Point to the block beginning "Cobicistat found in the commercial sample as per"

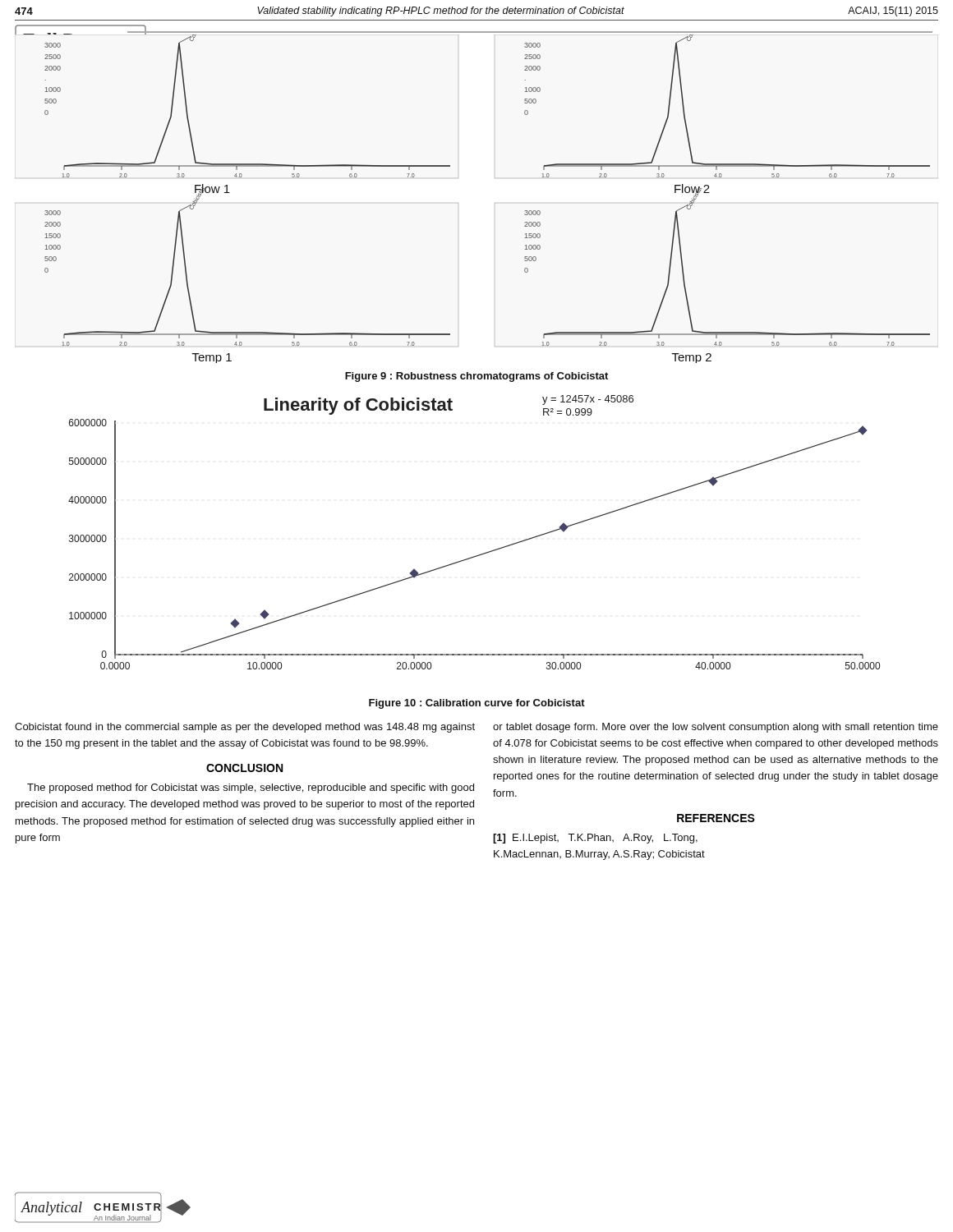[x=245, y=735]
